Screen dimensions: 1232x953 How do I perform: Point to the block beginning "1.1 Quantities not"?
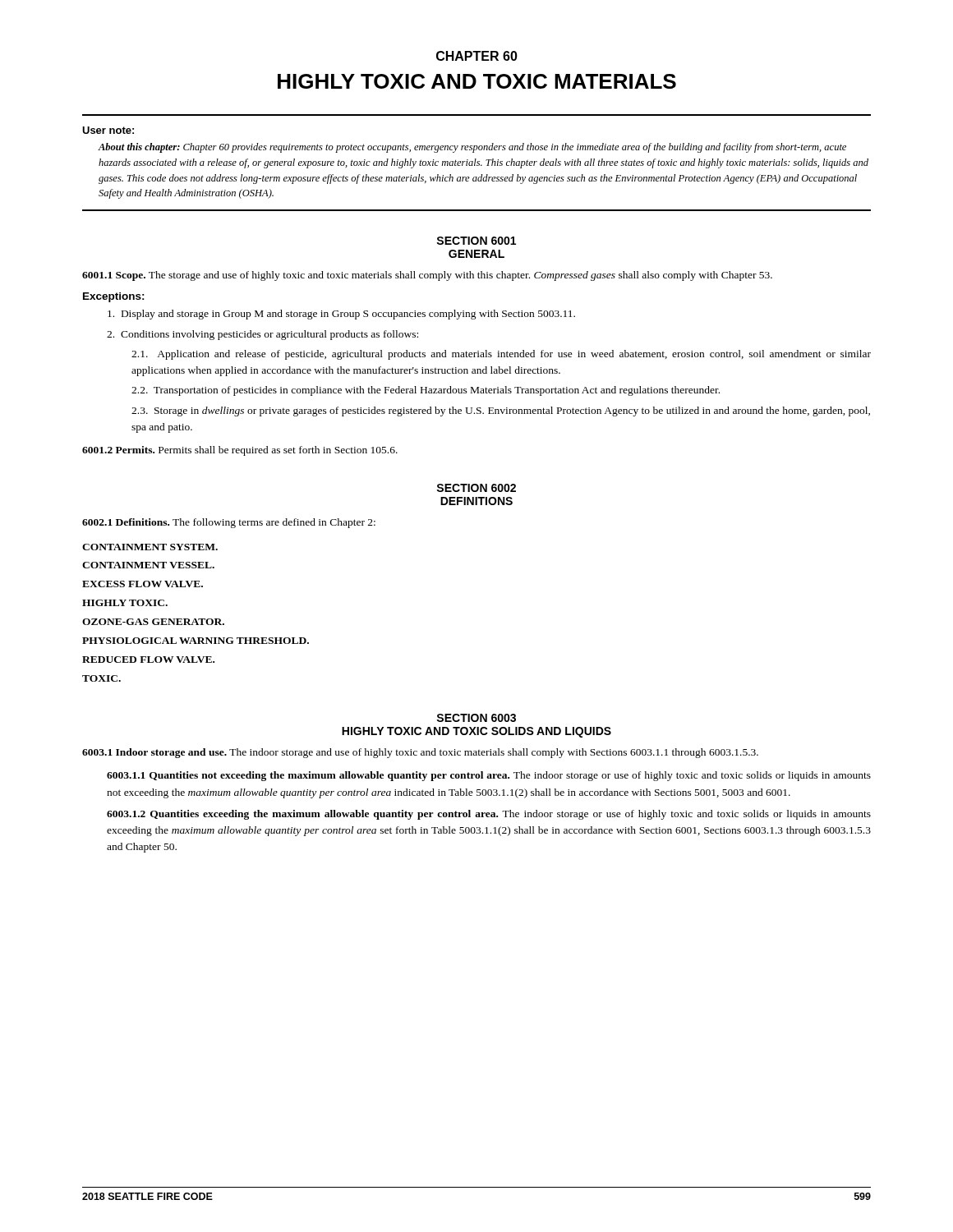click(489, 783)
